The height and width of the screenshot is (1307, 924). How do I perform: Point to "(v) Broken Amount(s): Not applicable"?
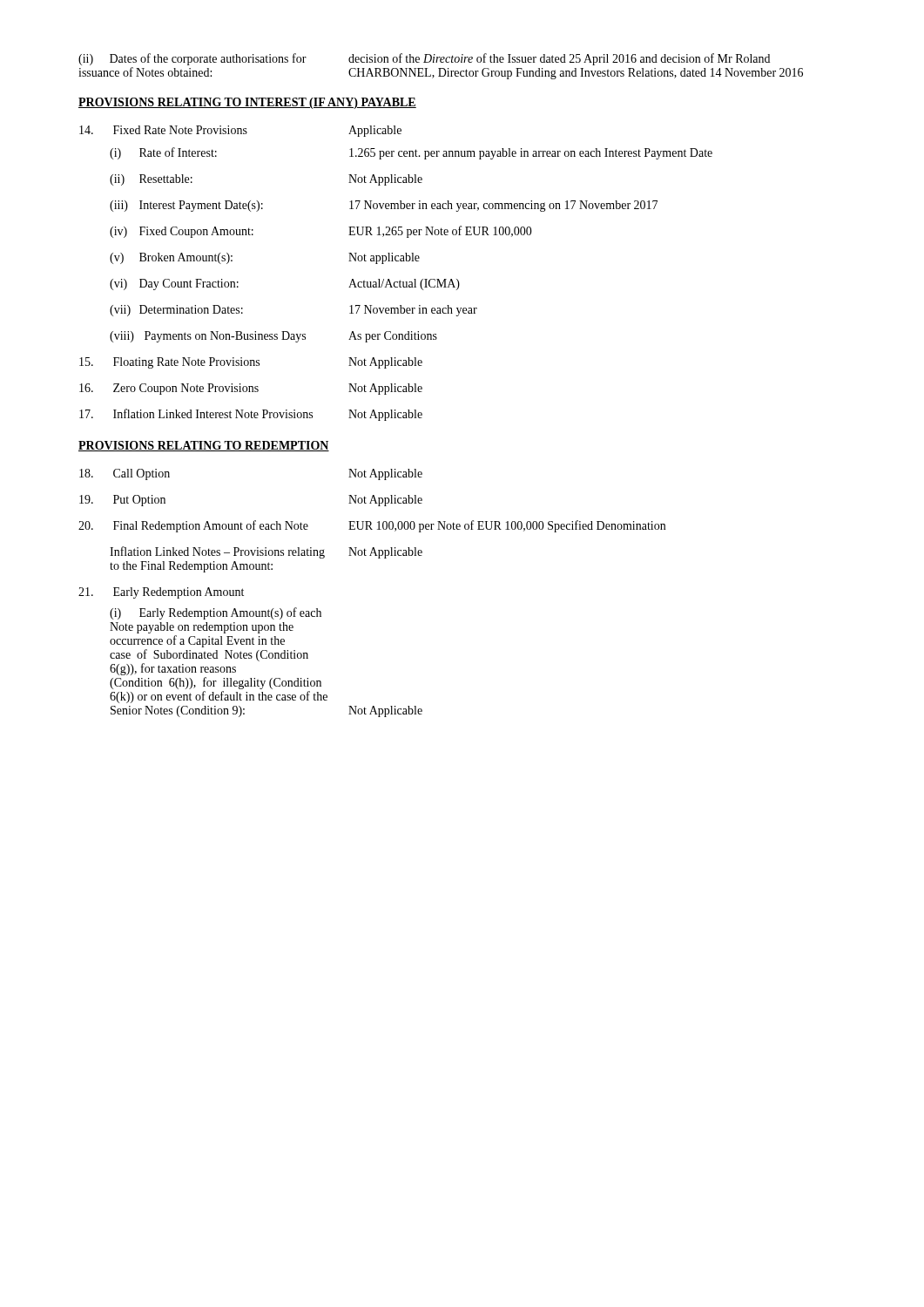187,258
